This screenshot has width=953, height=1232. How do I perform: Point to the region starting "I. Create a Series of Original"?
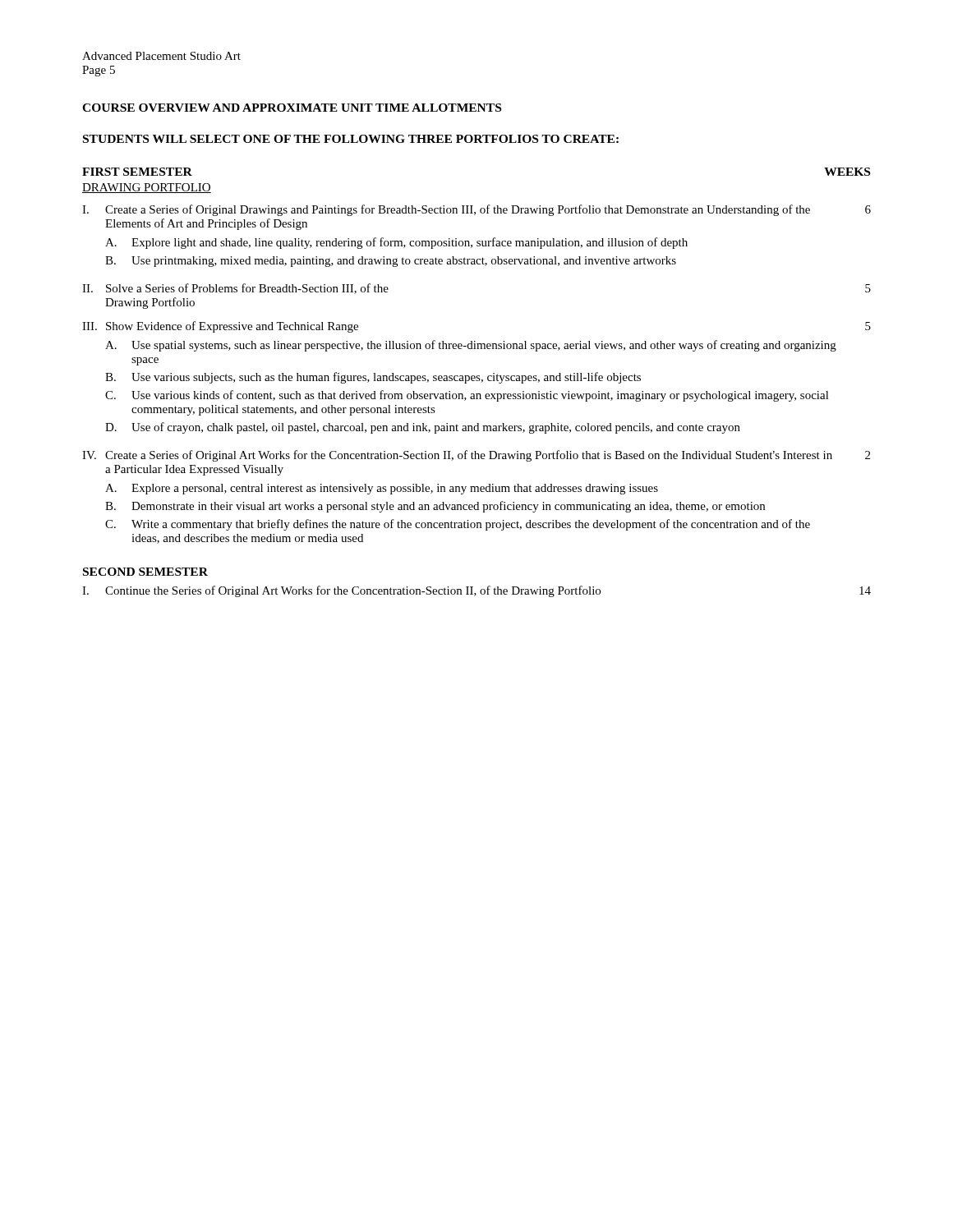click(x=476, y=237)
